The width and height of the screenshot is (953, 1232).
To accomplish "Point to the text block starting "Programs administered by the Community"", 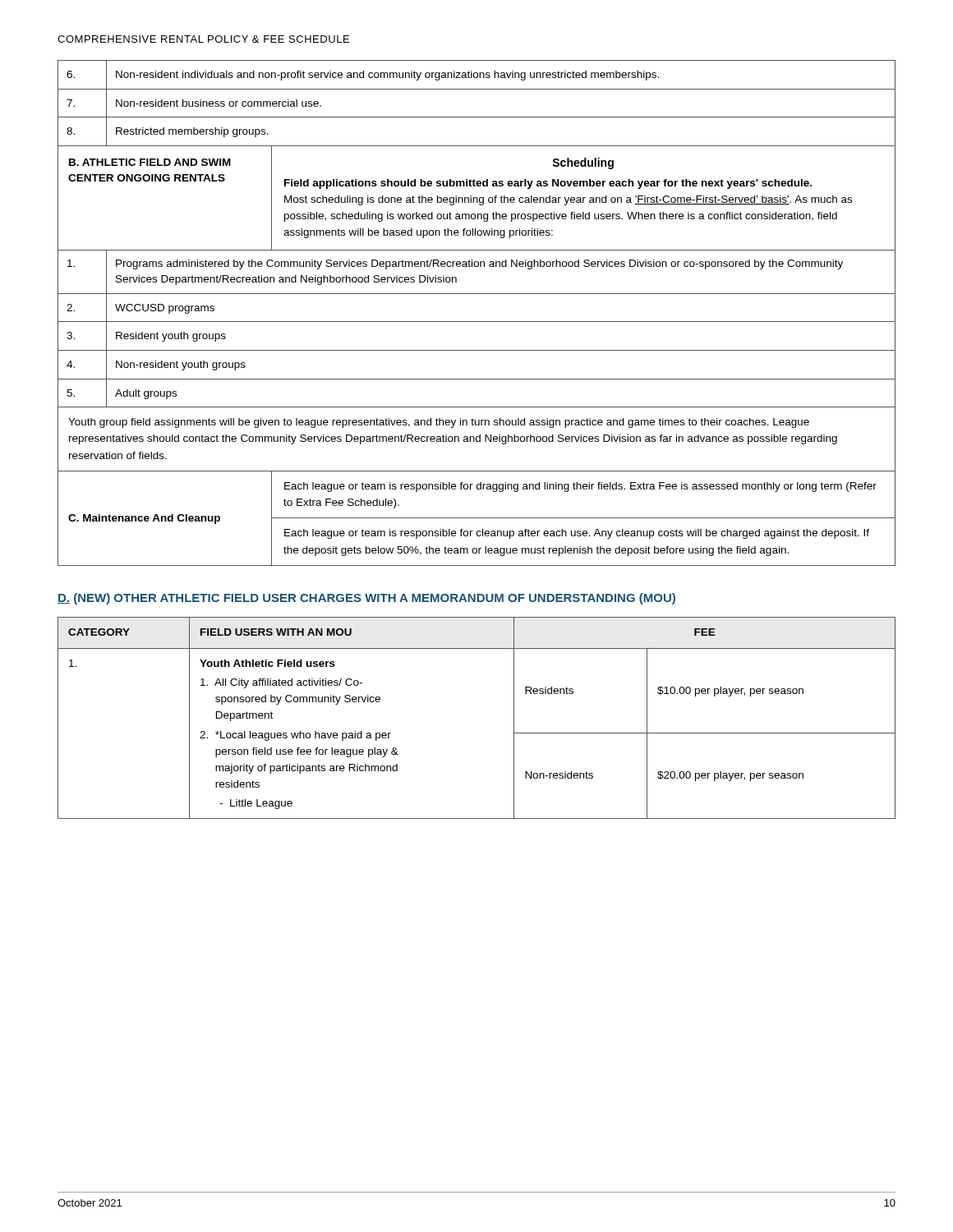I will point(476,271).
